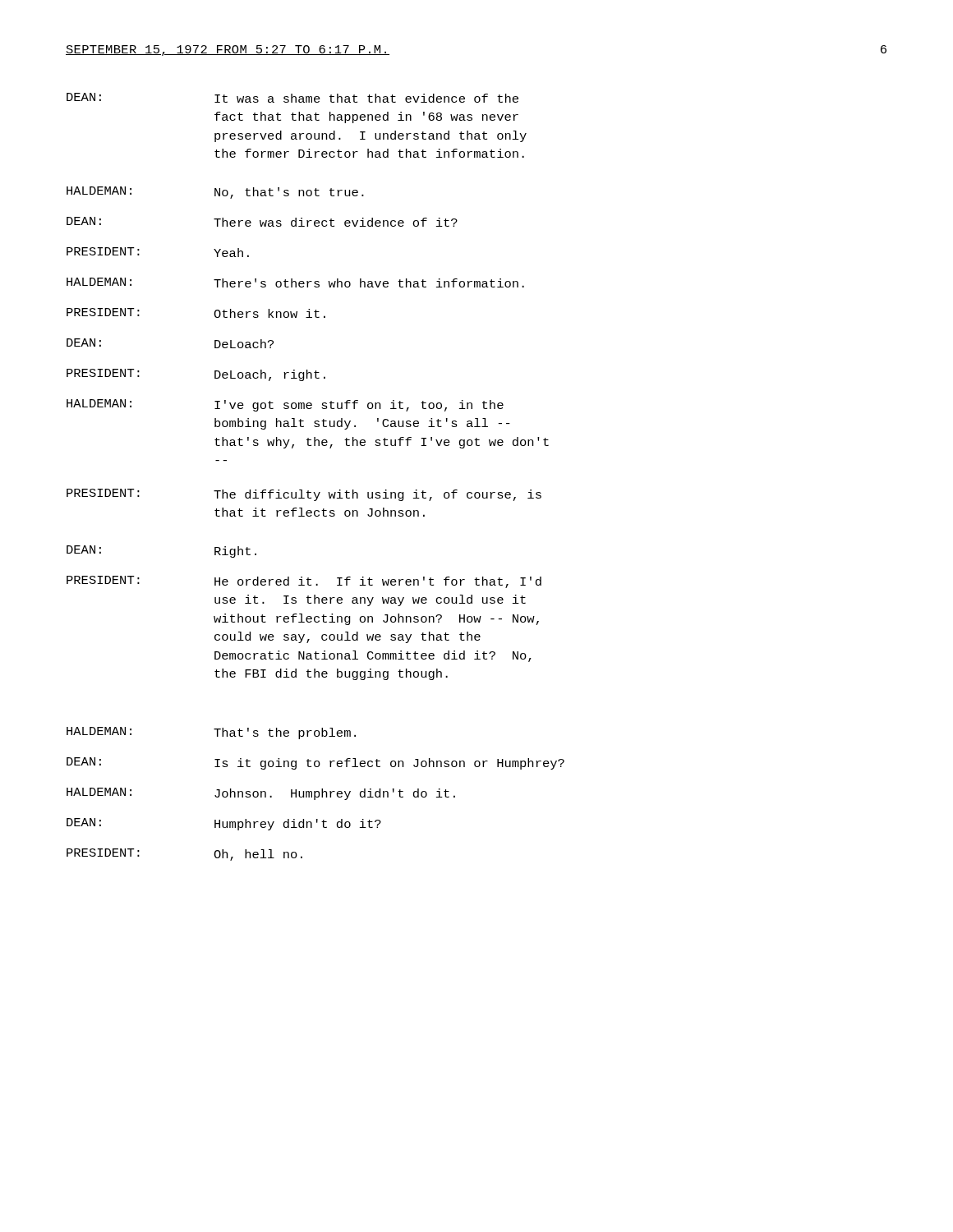Navigate to the element starting "DEAN: There was direct evidence of"
The image size is (953, 1232).
click(262, 224)
